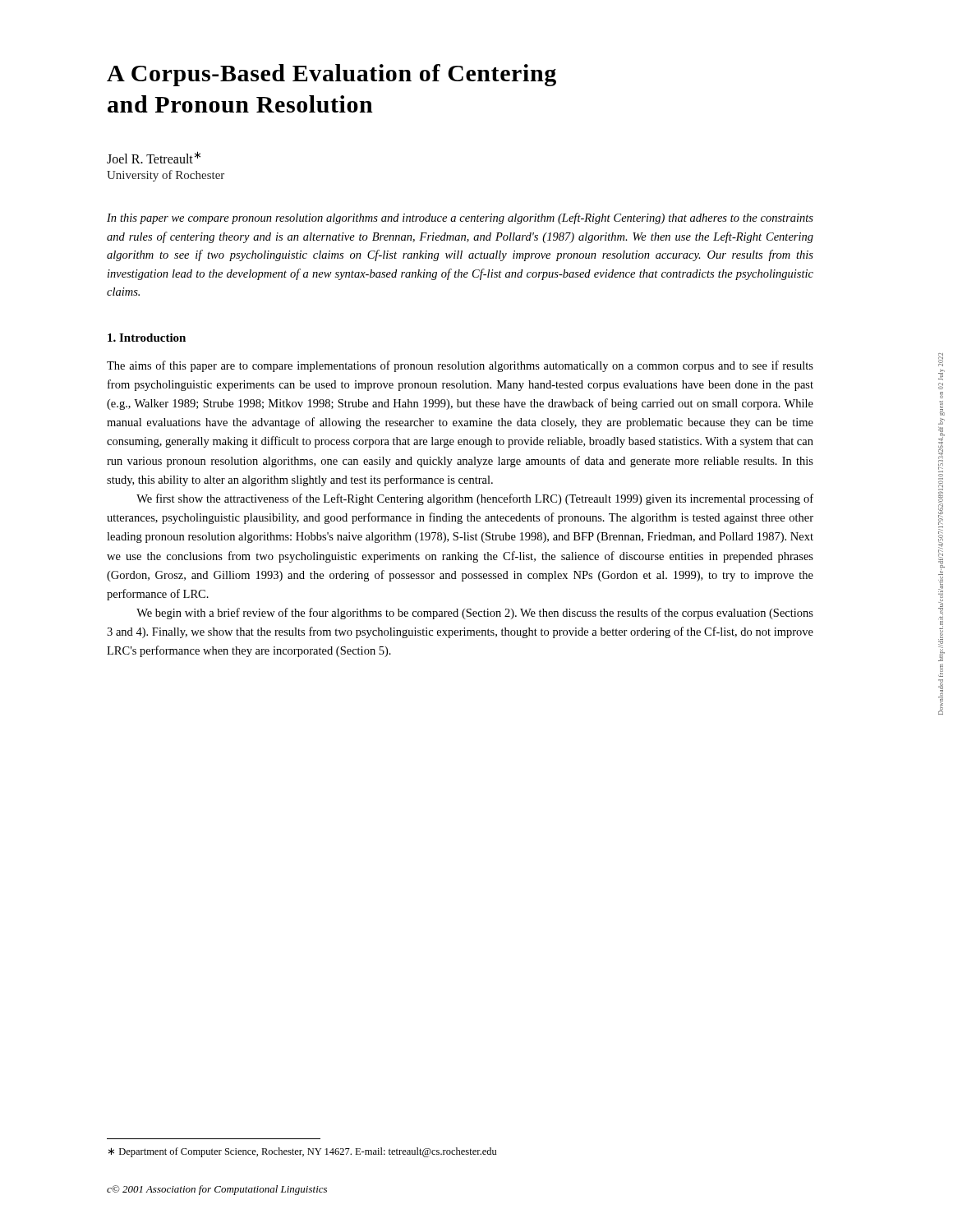
Task: Click on the title that says "A Corpus-Based Evaluation"
Action: pos(460,88)
